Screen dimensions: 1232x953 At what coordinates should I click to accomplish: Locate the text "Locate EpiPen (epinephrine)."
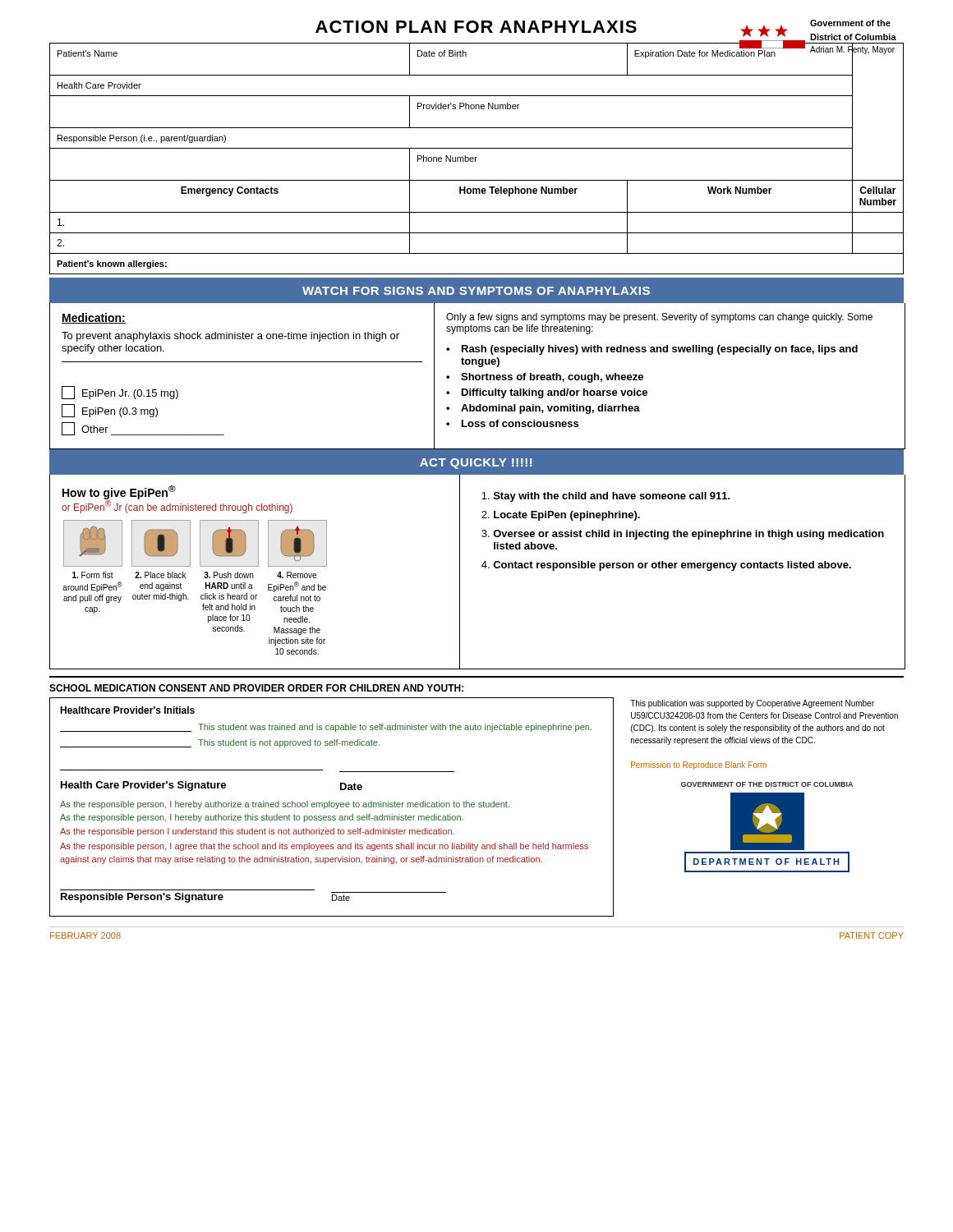pyautogui.click(x=567, y=515)
